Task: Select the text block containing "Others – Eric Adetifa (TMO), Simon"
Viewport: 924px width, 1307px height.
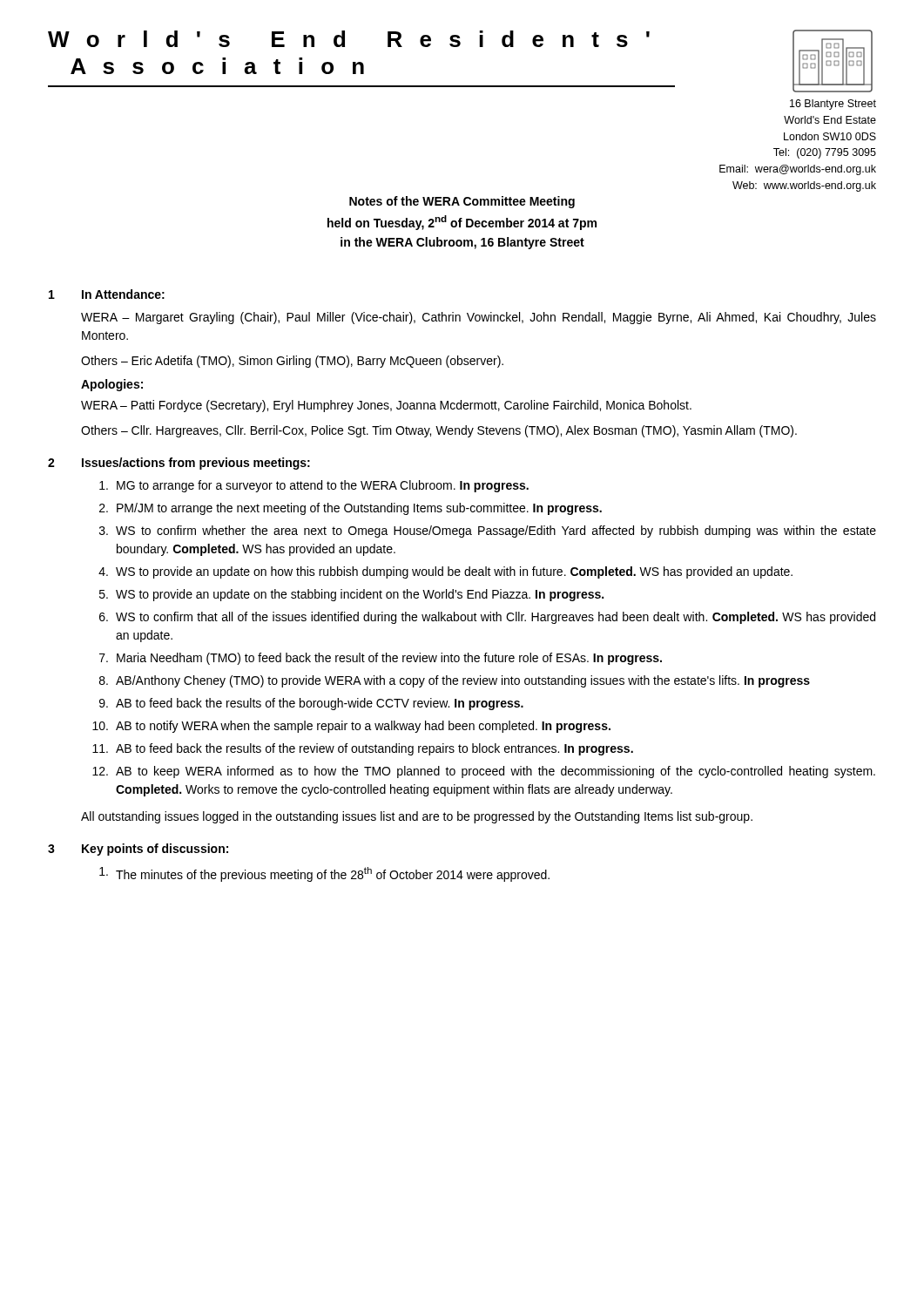Action: click(x=293, y=361)
